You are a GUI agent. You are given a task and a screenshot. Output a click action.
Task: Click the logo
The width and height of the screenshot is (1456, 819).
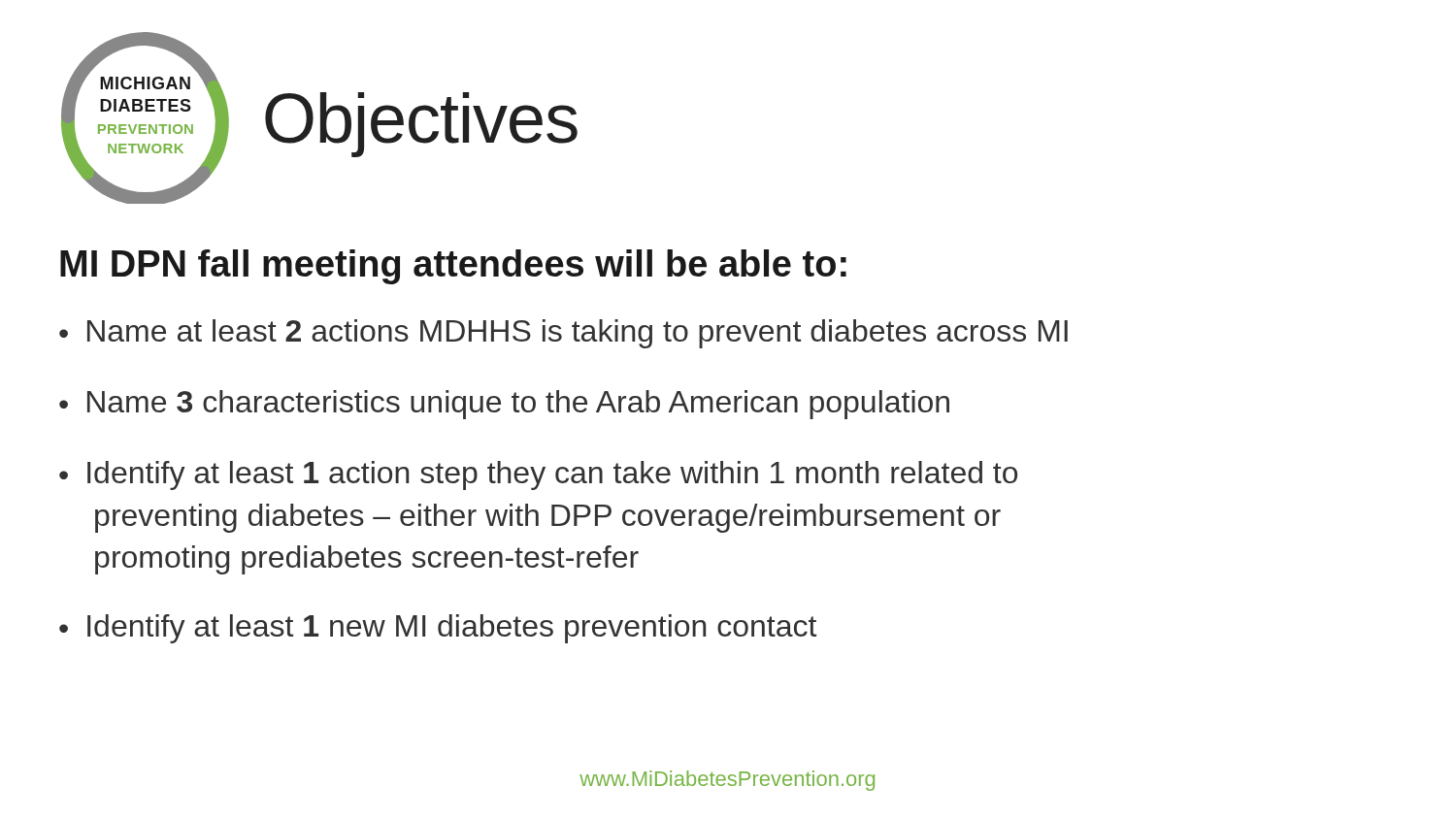point(146,118)
